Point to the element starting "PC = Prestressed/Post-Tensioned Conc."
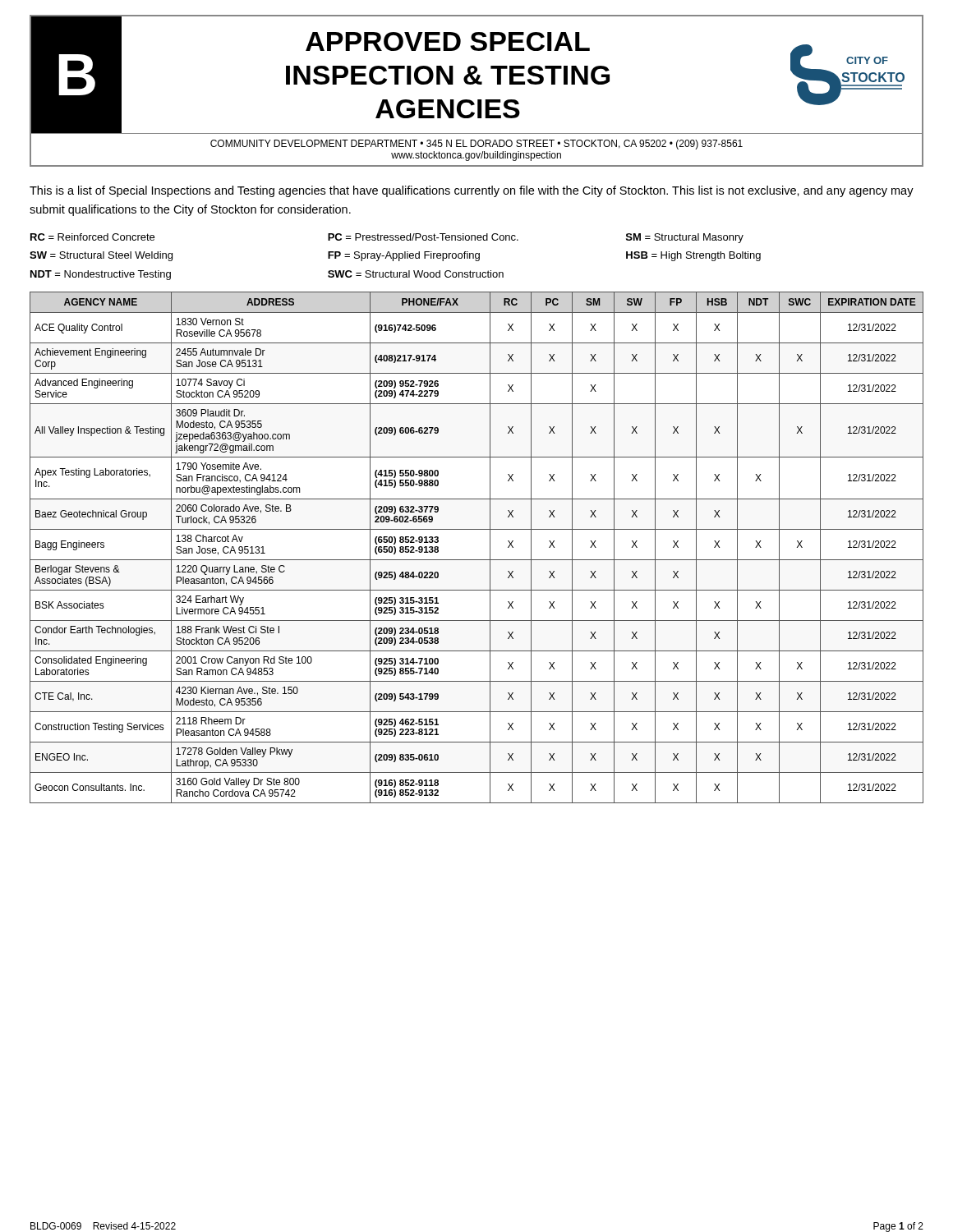The image size is (953, 1232). tap(423, 237)
